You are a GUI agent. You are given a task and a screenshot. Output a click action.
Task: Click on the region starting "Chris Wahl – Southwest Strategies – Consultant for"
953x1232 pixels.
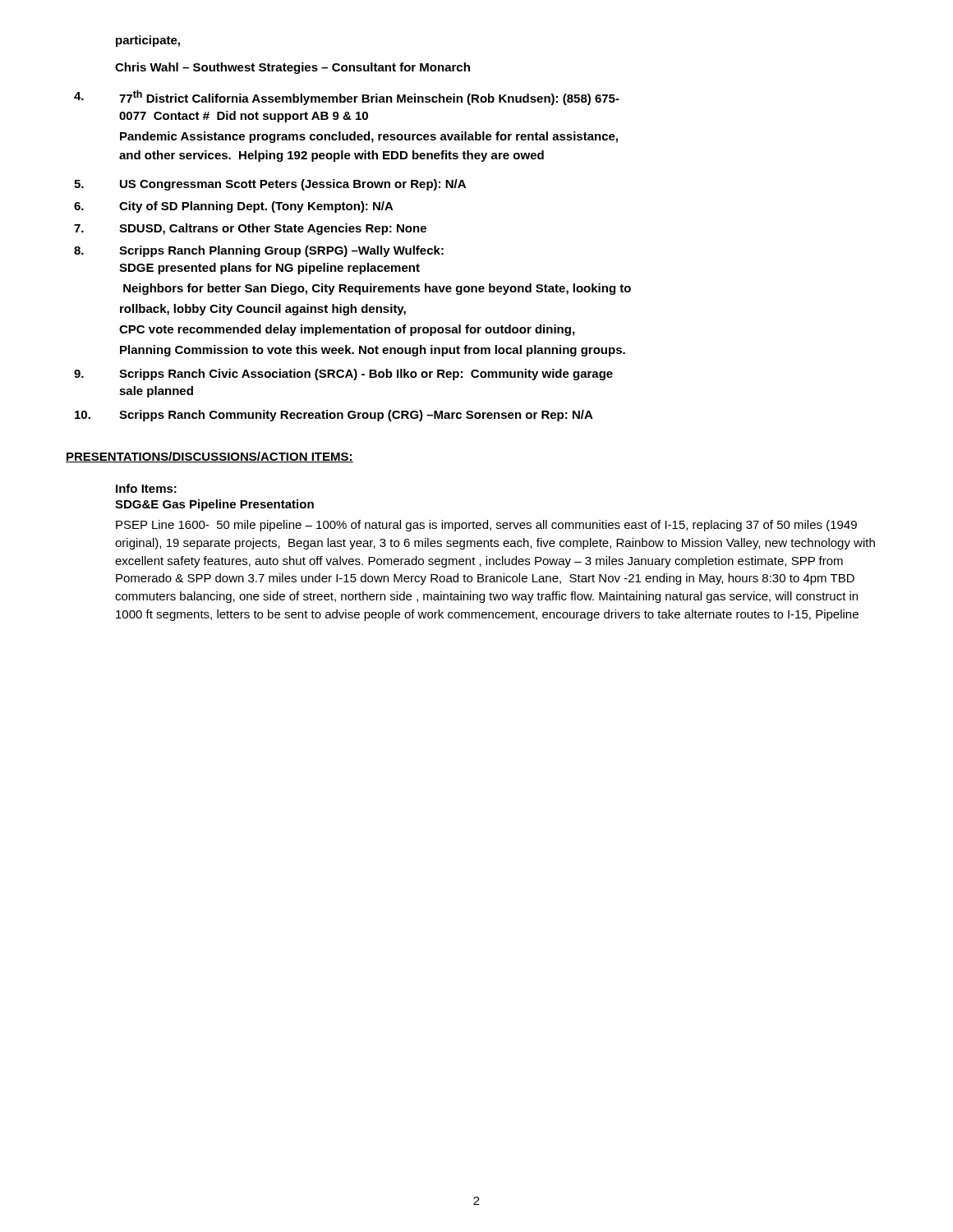click(292, 68)
